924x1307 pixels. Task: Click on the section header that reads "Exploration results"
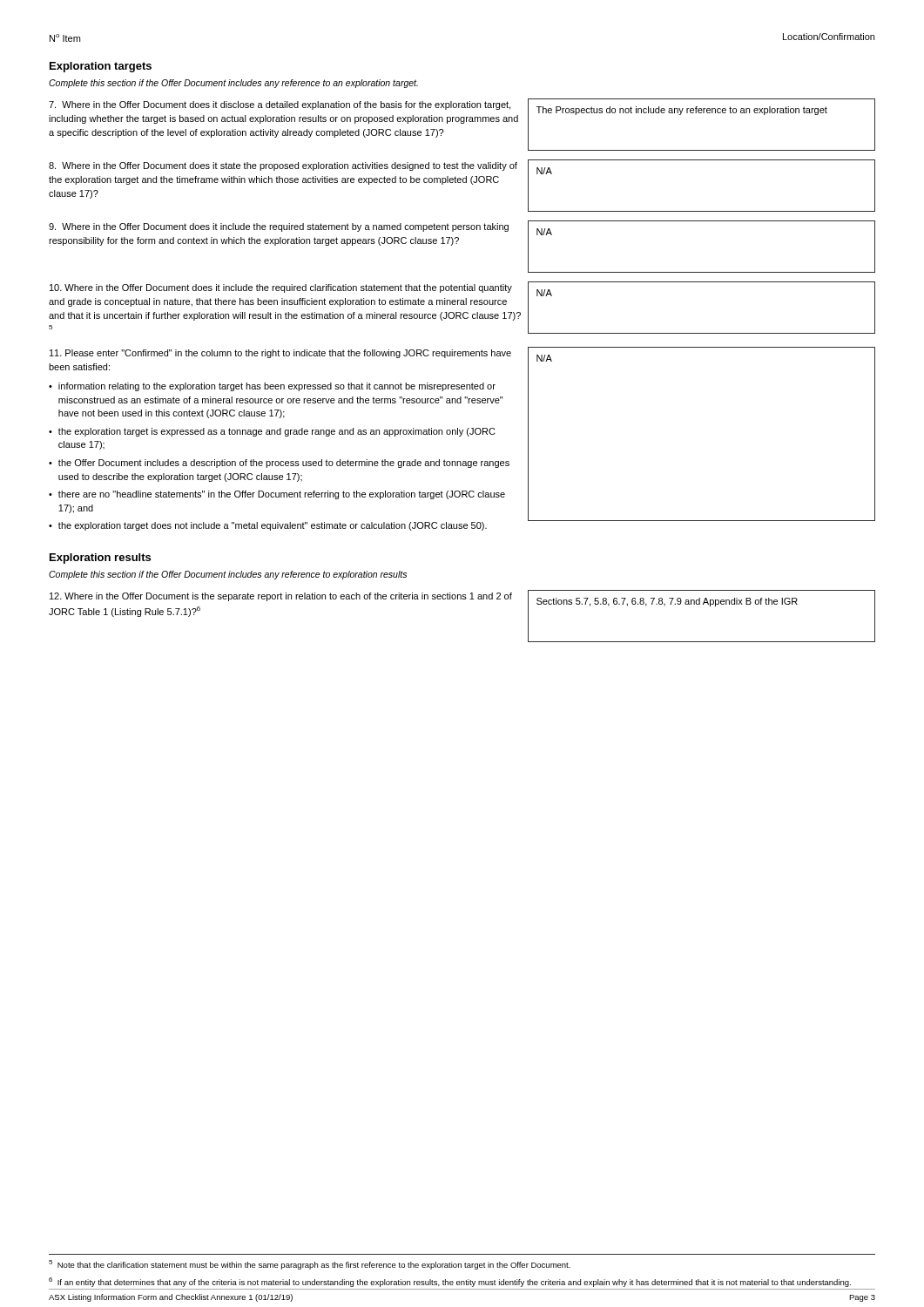[x=100, y=557]
